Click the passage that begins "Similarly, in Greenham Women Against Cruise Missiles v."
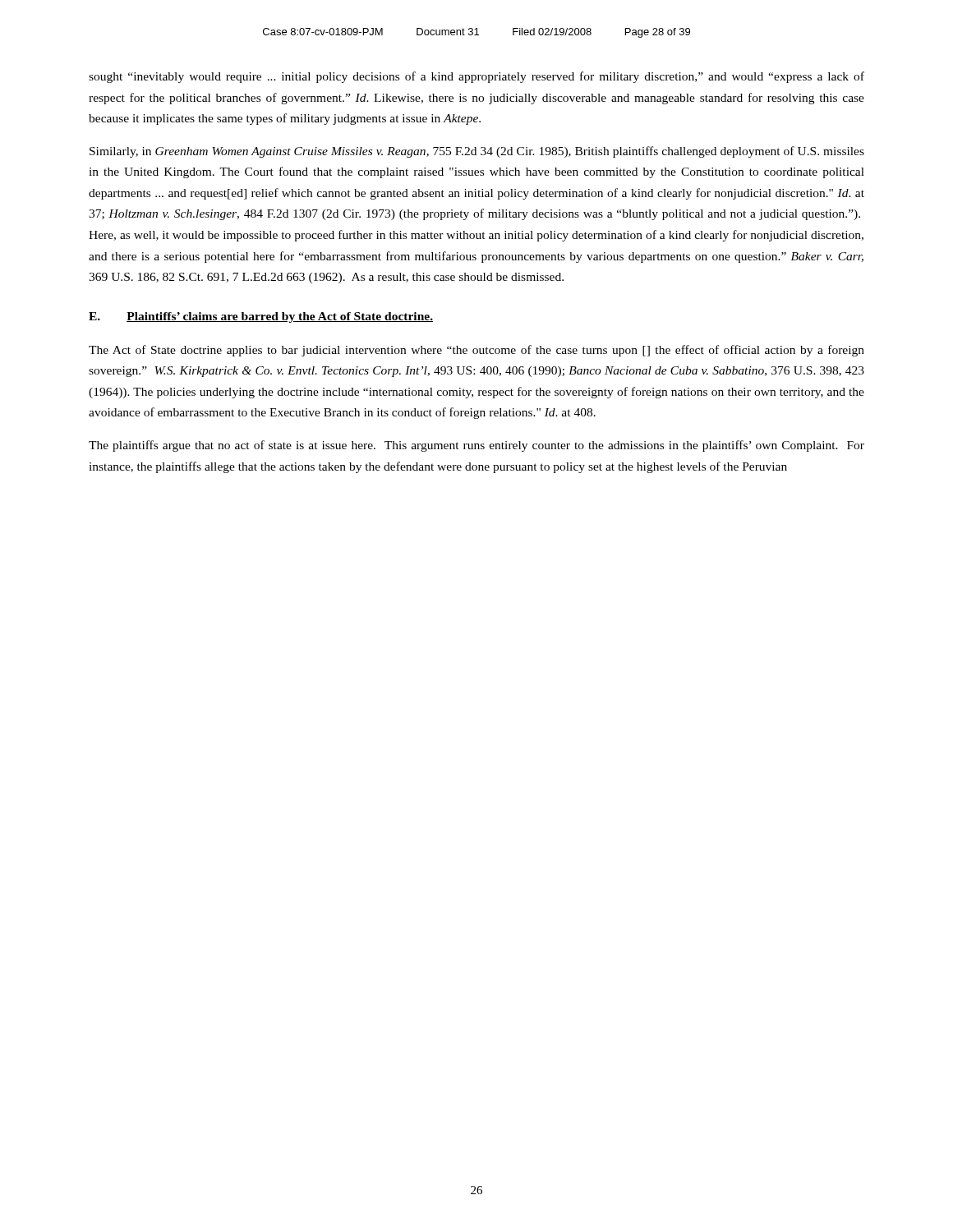Screen dimensions: 1232x953 coord(476,214)
